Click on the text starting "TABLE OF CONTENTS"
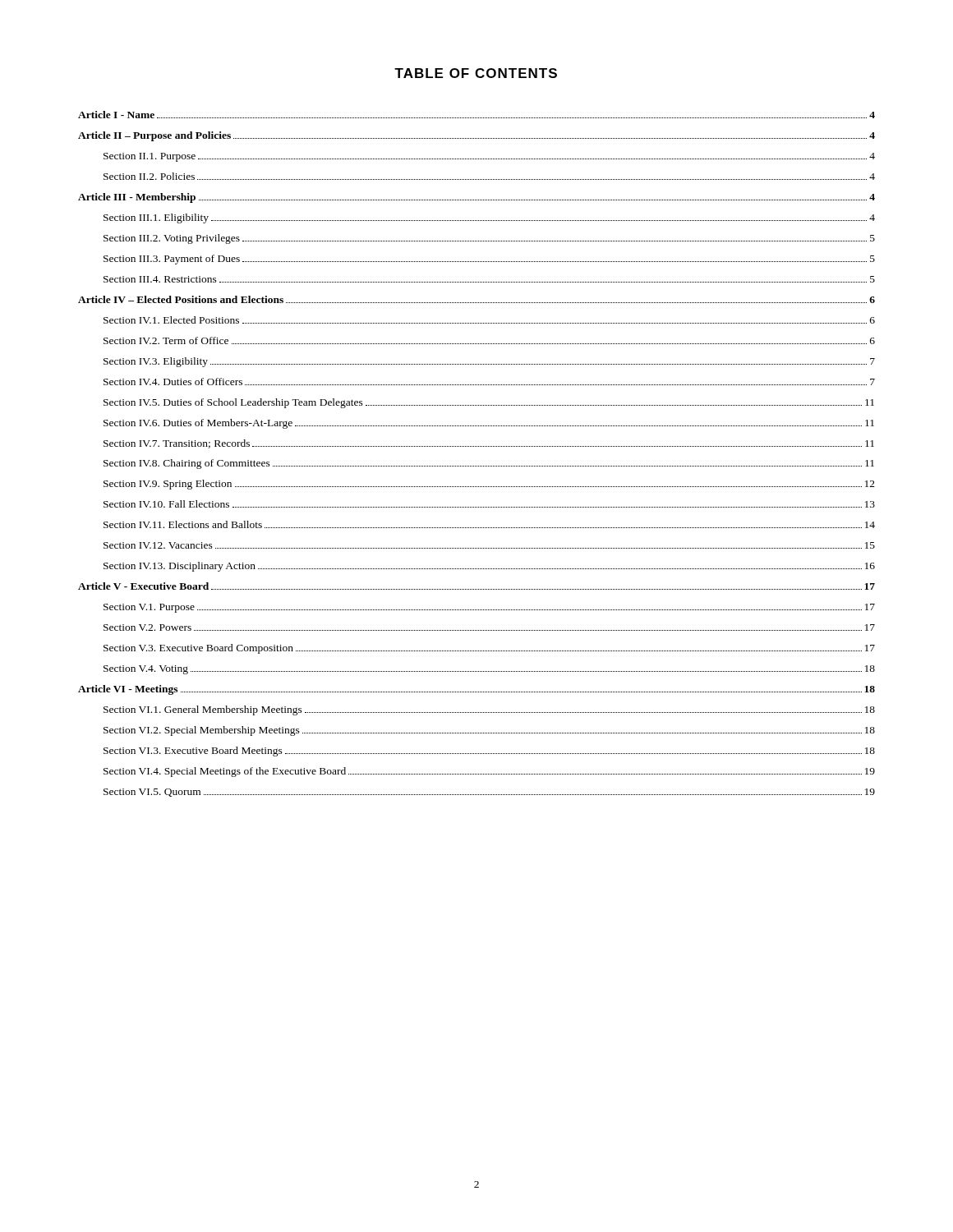953x1232 pixels. [x=476, y=73]
